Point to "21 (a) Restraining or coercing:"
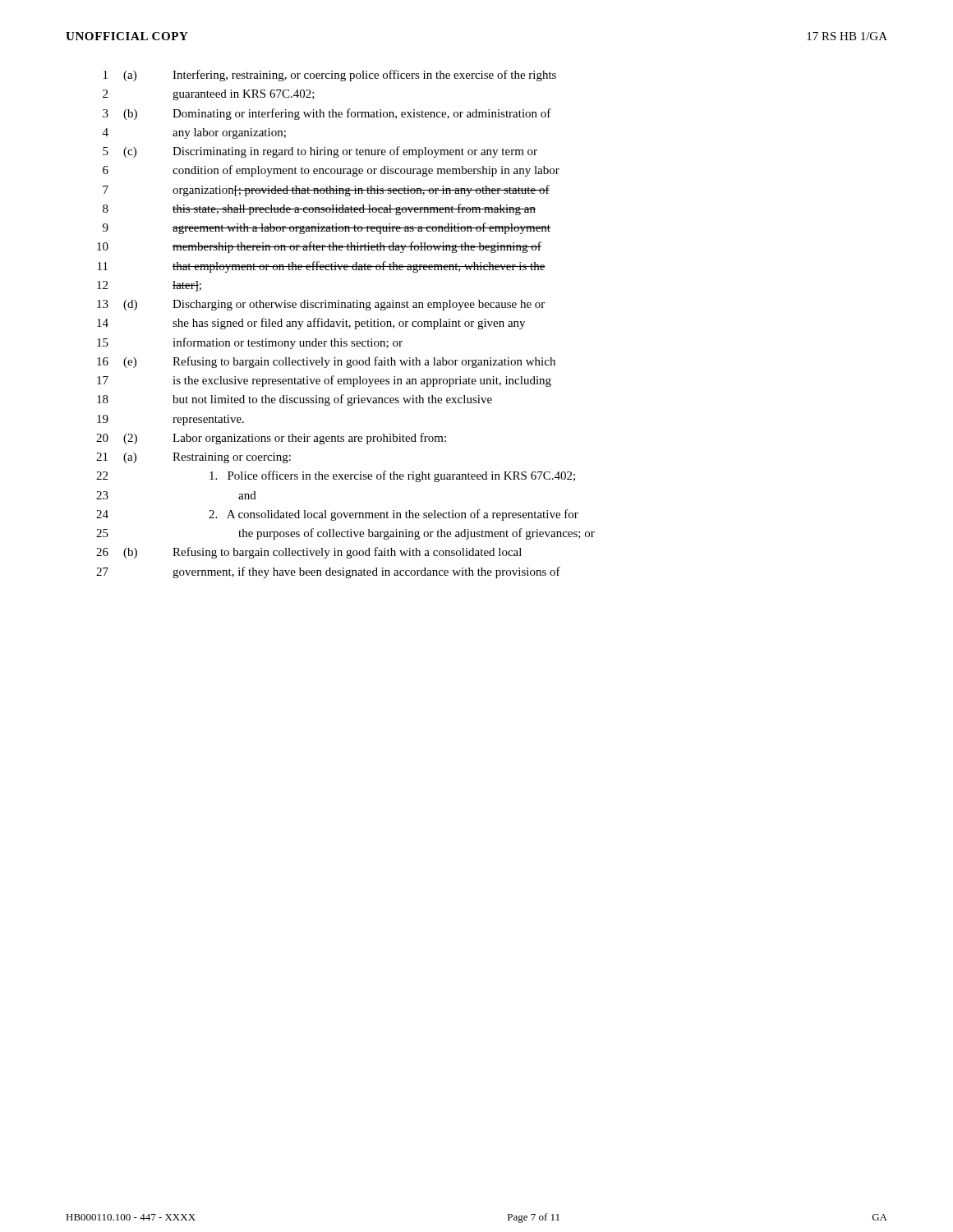Screen dimensions: 1232x953 [193, 458]
